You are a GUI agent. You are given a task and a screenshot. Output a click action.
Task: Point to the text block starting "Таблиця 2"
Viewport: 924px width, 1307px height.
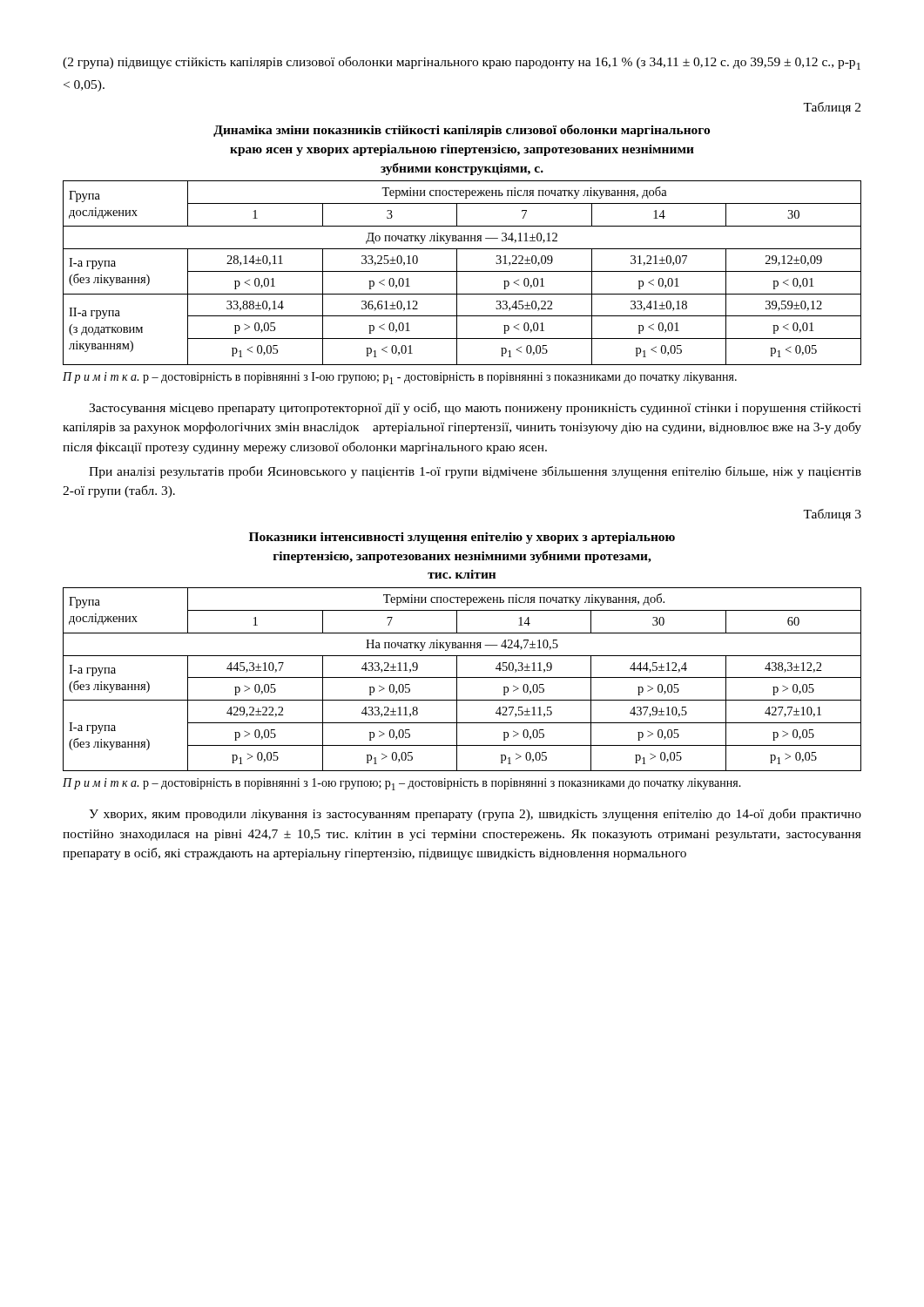click(832, 107)
